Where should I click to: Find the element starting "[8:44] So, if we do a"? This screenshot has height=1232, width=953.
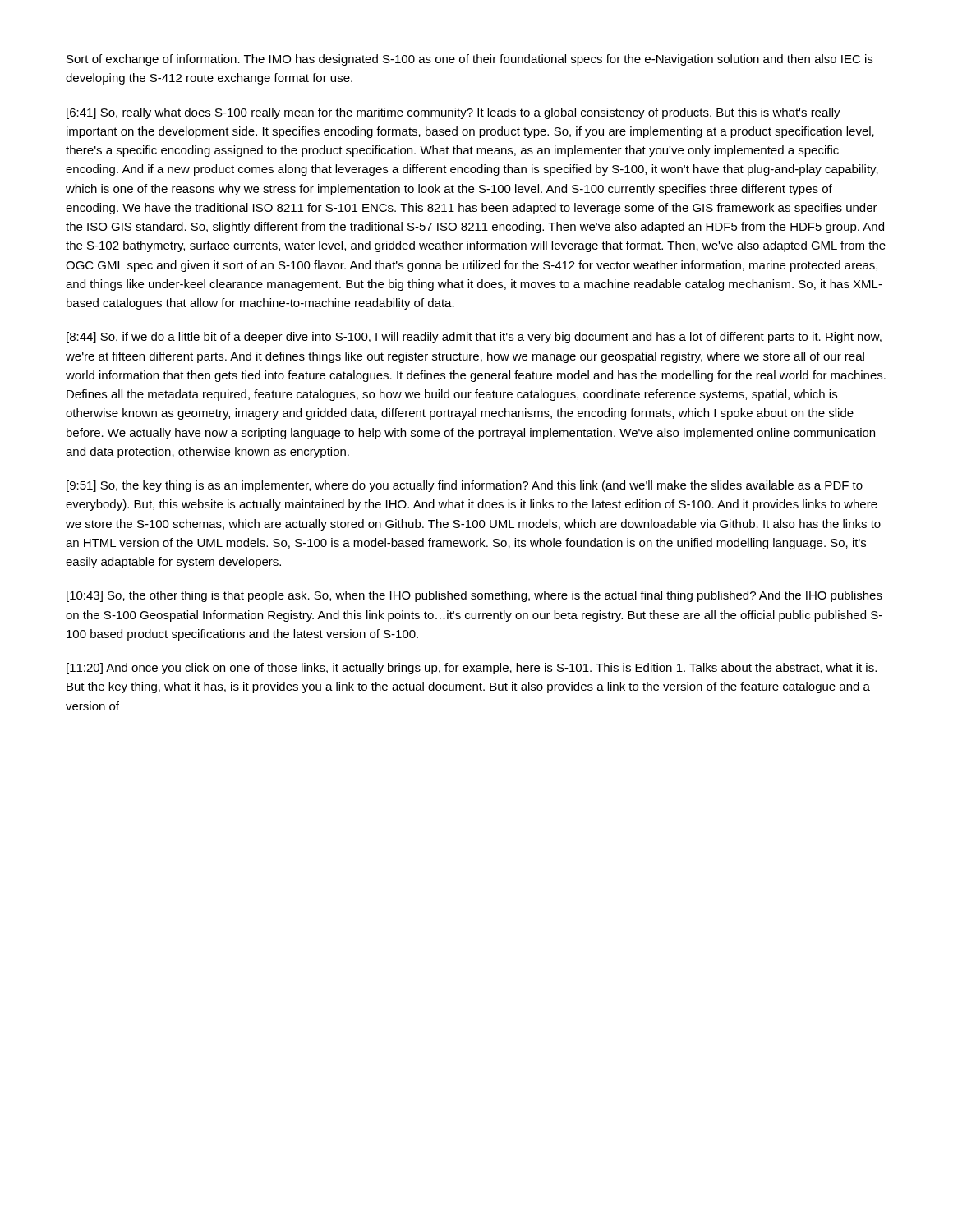[476, 394]
